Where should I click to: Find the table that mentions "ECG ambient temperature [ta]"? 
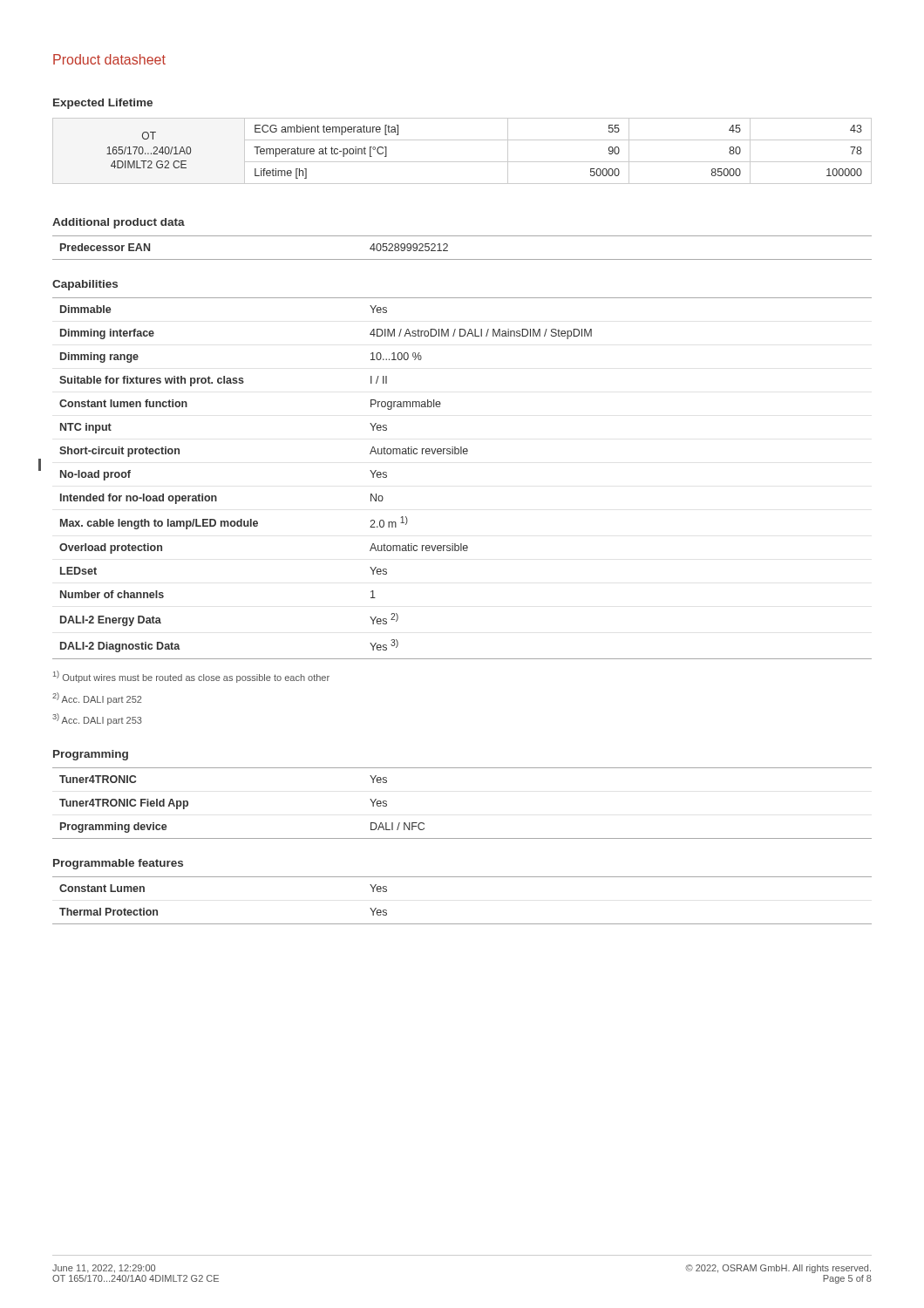(x=462, y=151)
